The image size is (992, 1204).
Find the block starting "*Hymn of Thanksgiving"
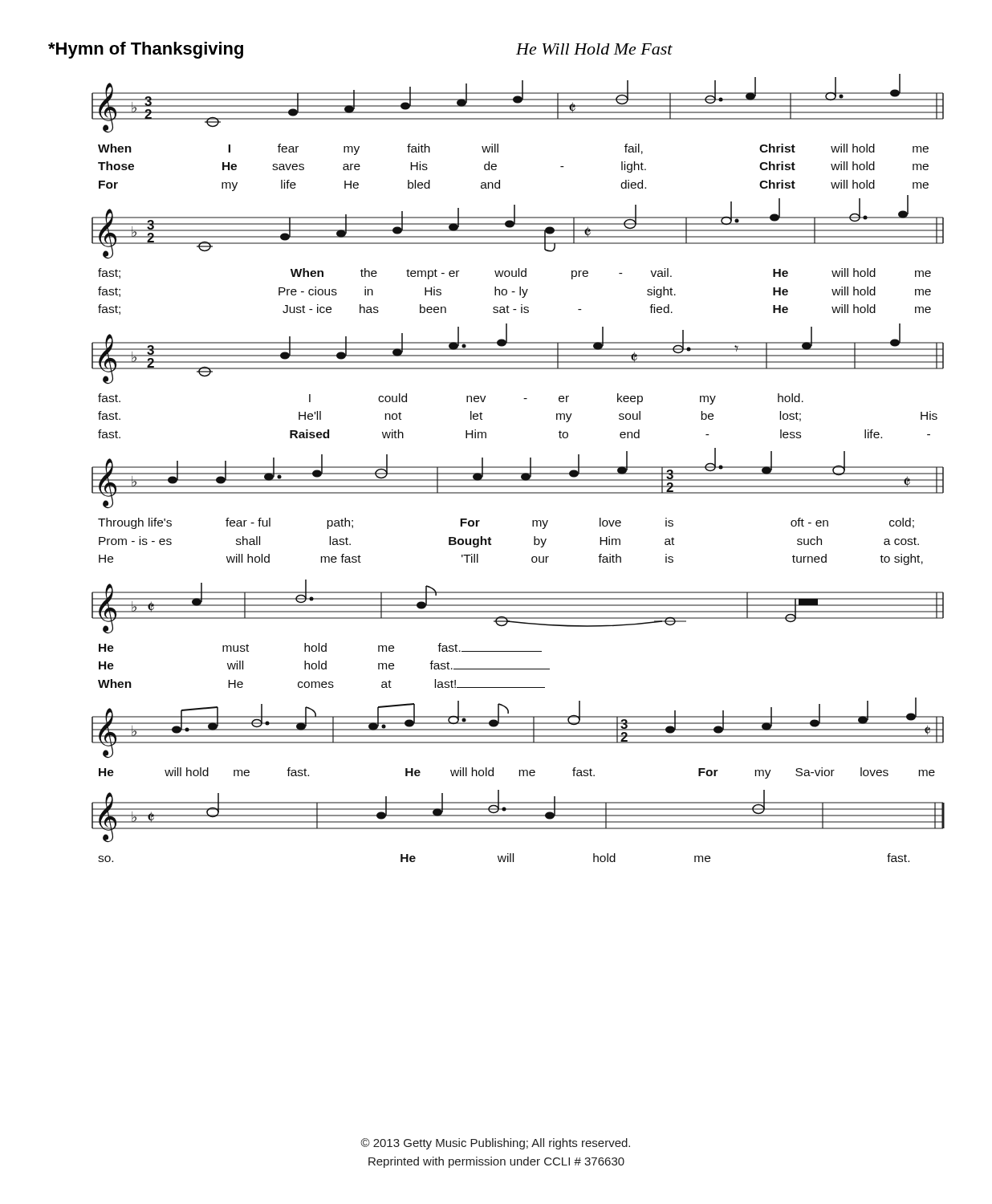click(x=146, y=49)
